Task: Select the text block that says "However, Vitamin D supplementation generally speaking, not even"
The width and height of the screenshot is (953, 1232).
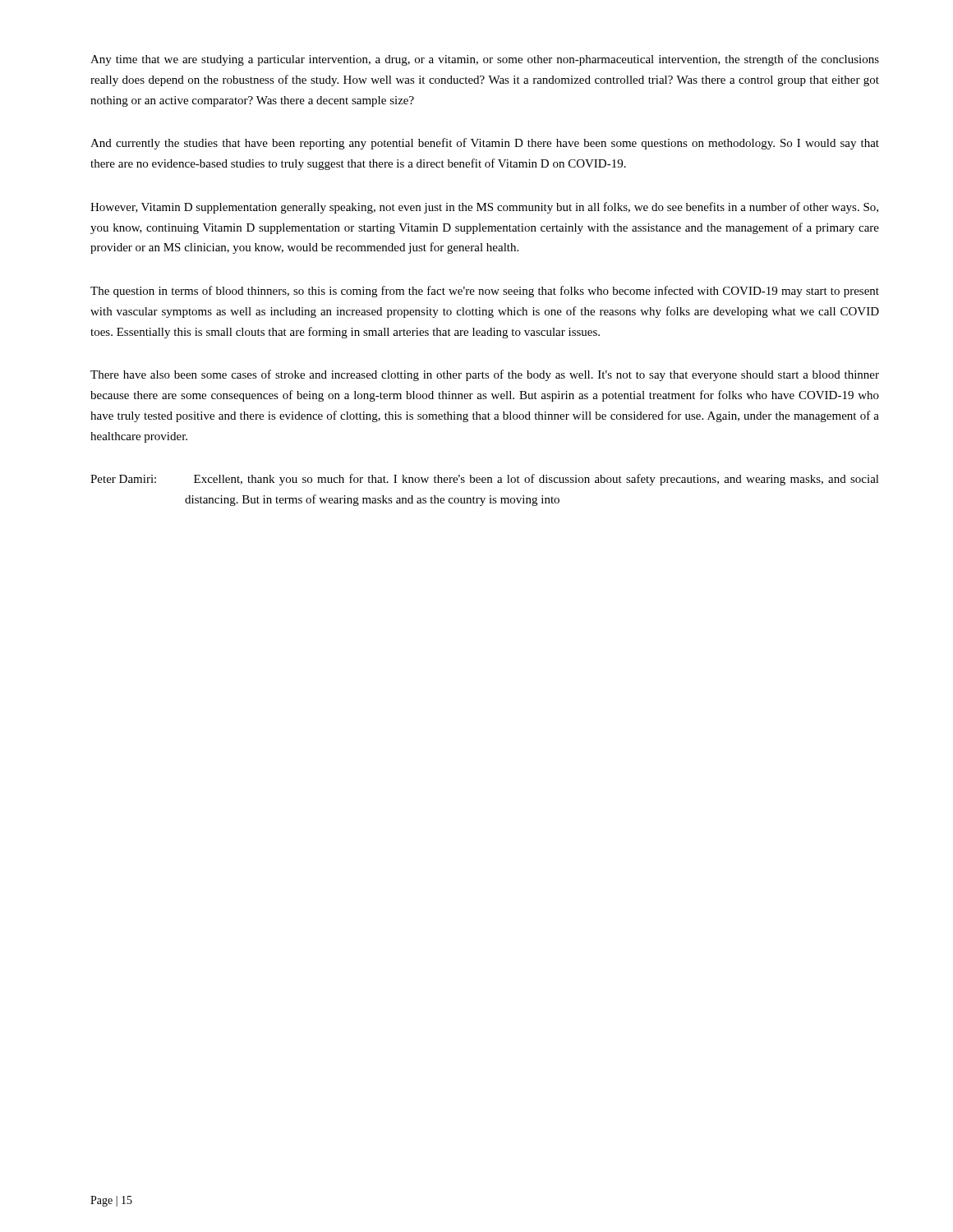Action: [x=485, y=227]
